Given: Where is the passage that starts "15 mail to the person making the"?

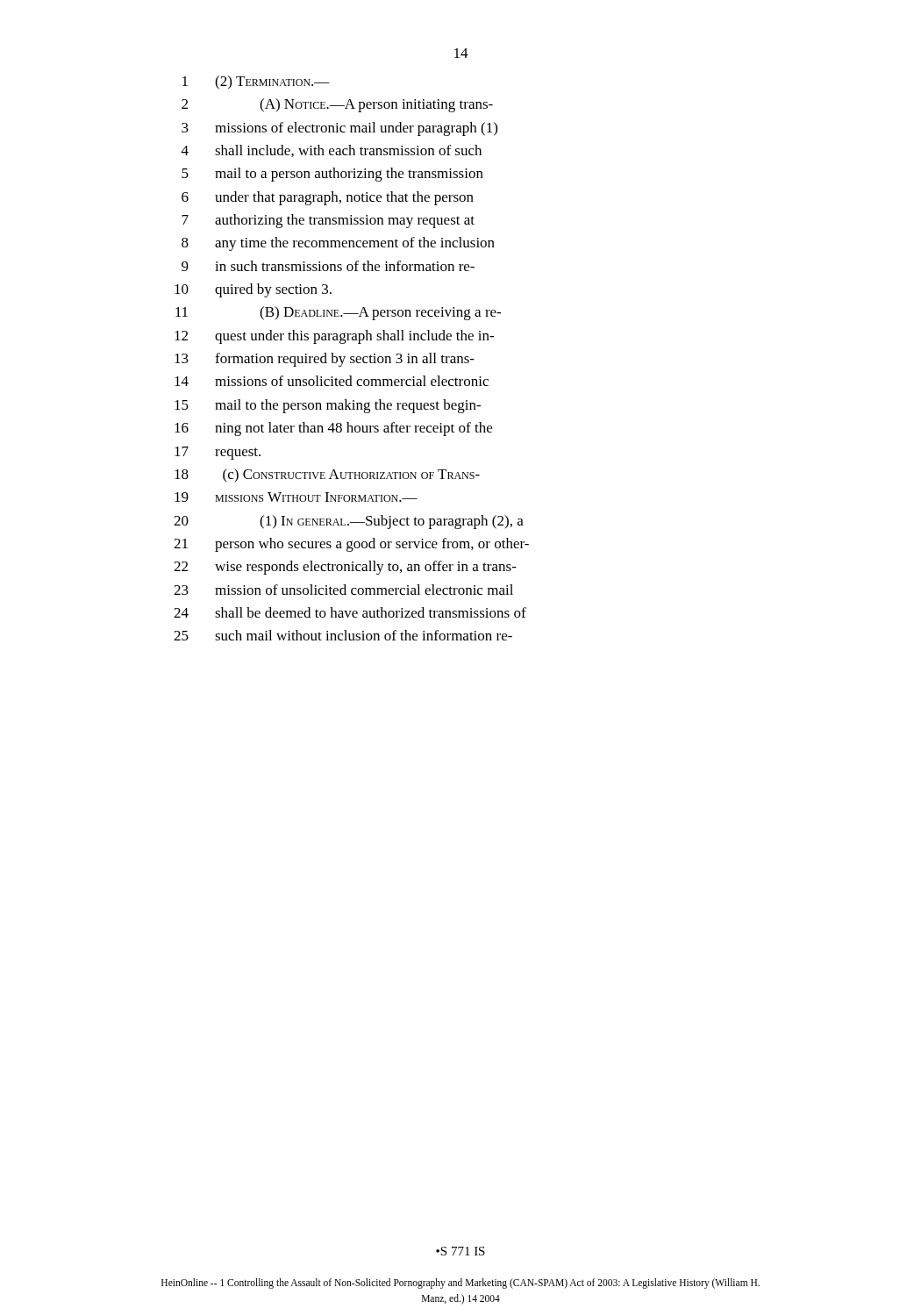Looking at the screenshot, I should pyautogui.click(x=478, y=405).
